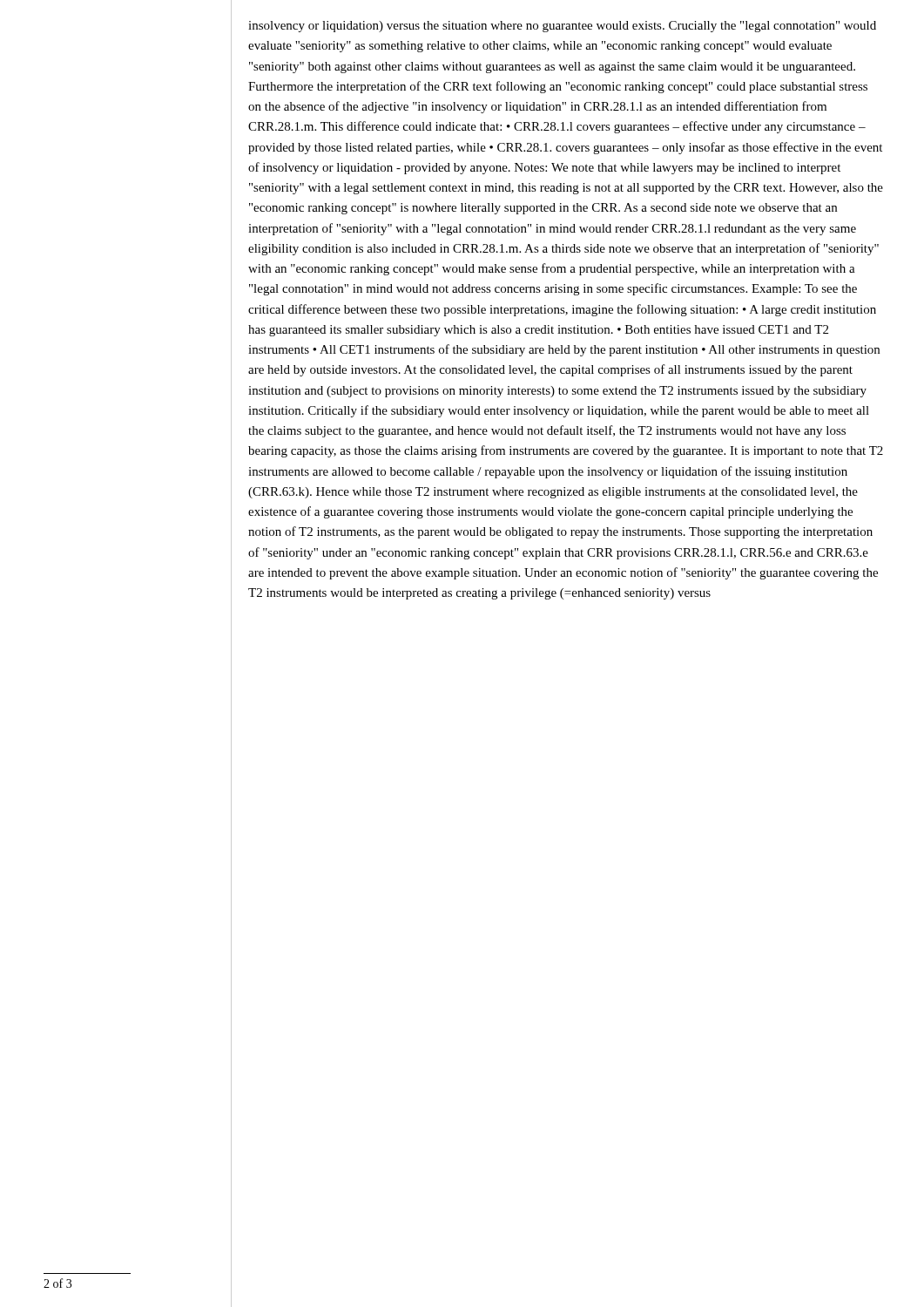Select the element starting "insolvency or liquidation)"
This screenshot has height=1307, width=924.
[x=566, y=309]
